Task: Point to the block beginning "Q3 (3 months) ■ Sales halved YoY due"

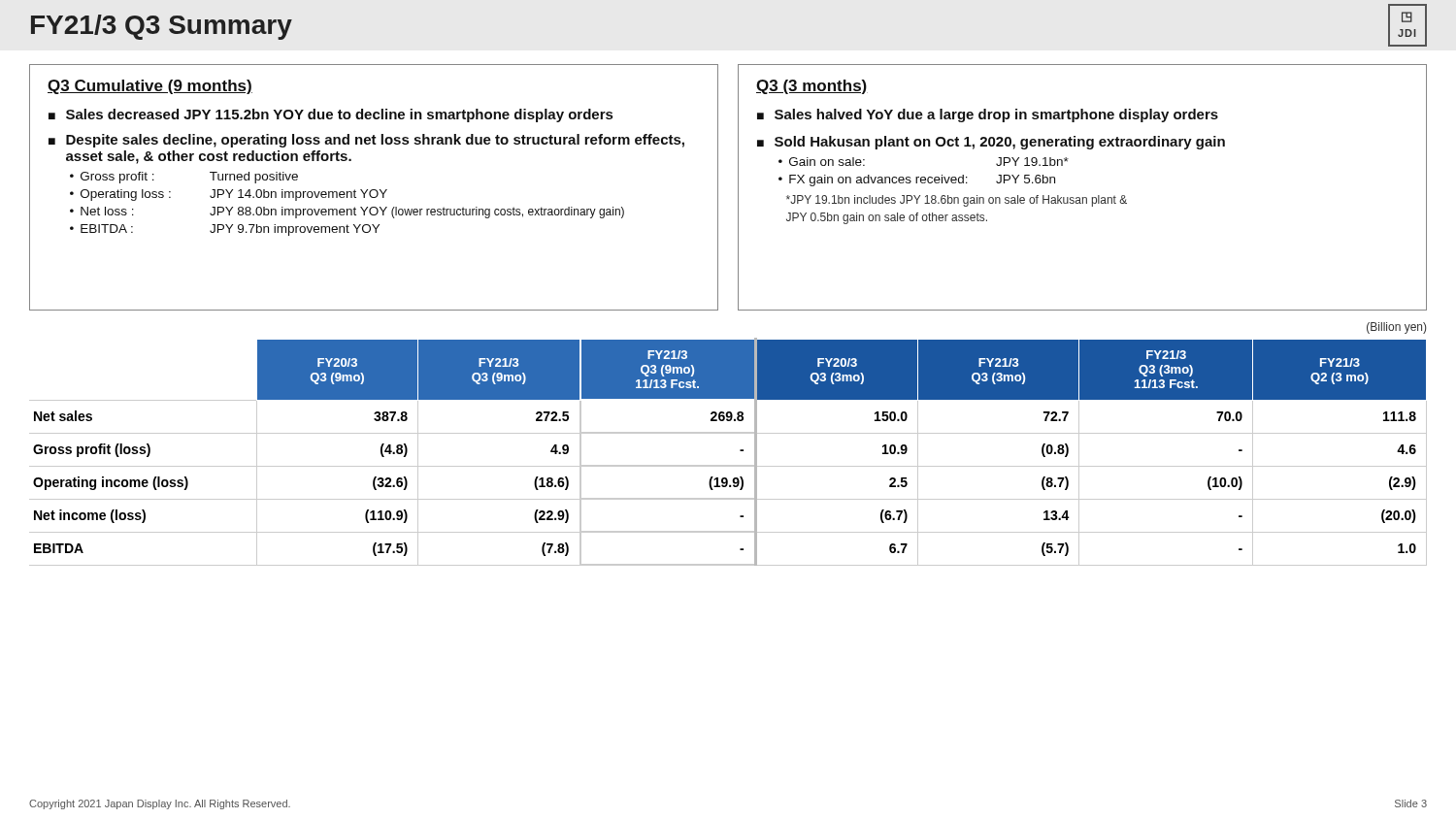Action: [x=1082, y=151]
